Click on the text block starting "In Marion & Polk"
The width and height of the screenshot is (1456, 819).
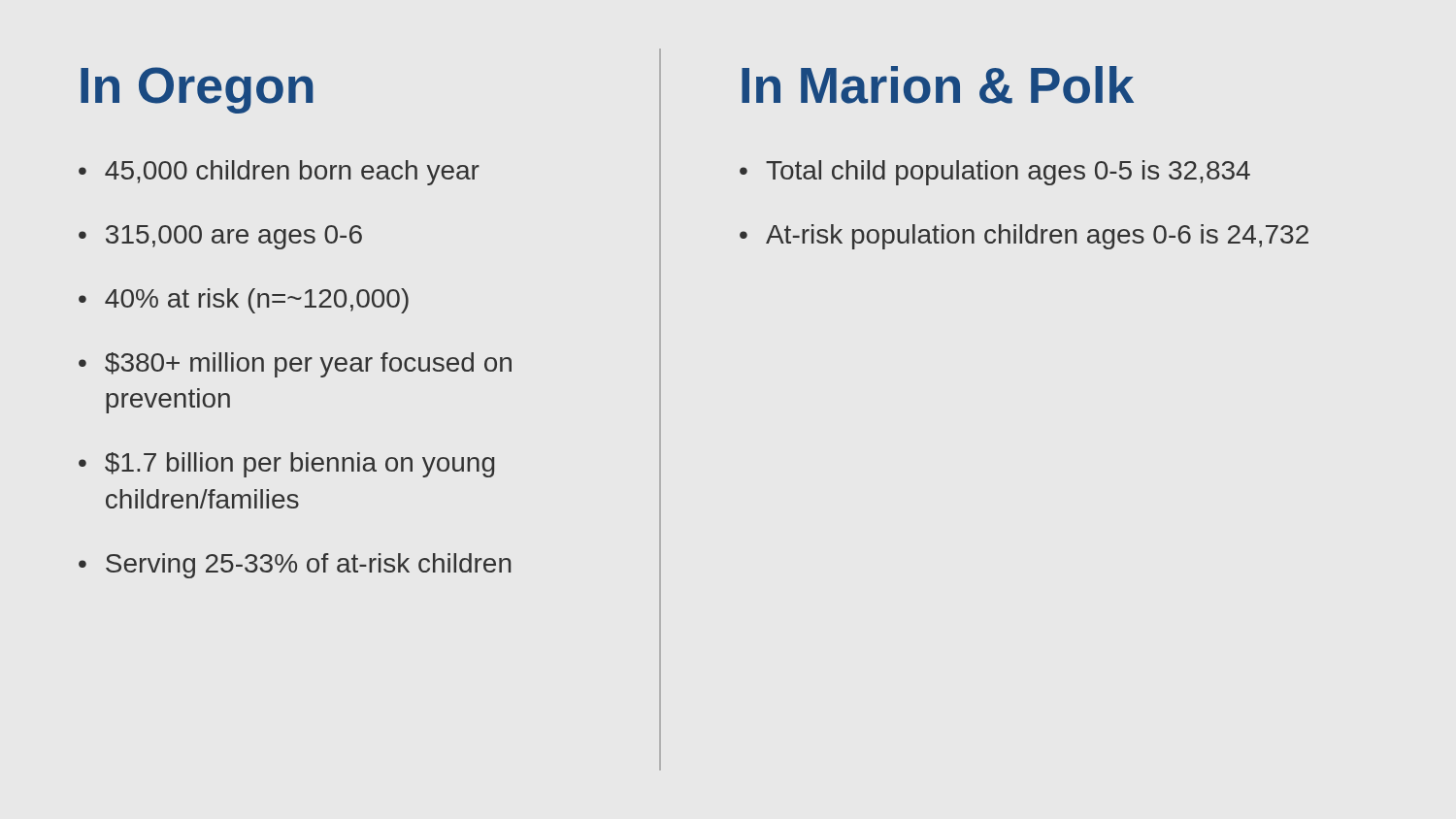[936, 86]
